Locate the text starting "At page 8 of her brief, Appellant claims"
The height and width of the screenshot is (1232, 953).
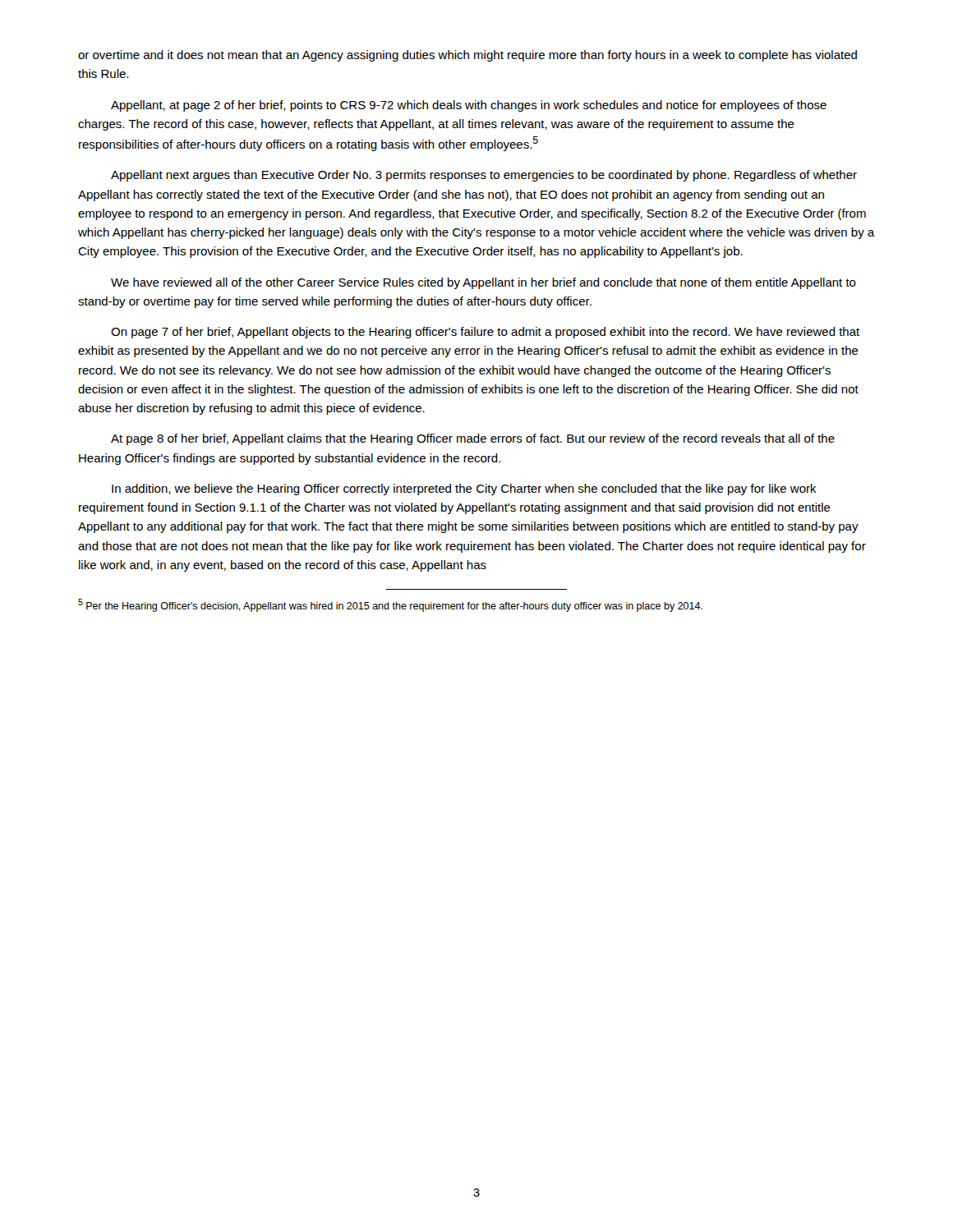[456, 448]
